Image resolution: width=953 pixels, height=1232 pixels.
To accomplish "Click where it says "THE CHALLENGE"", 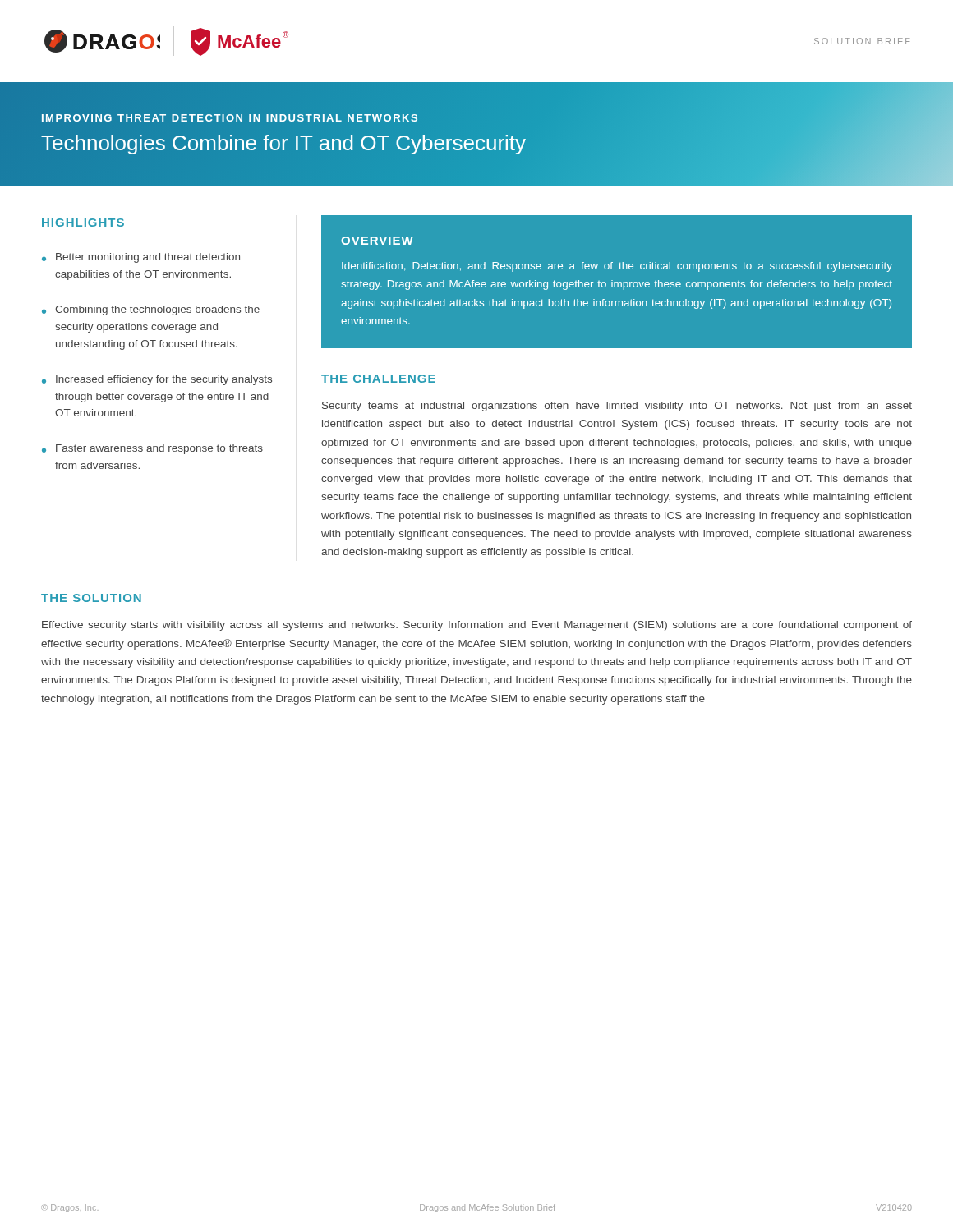I will [379, 378].
